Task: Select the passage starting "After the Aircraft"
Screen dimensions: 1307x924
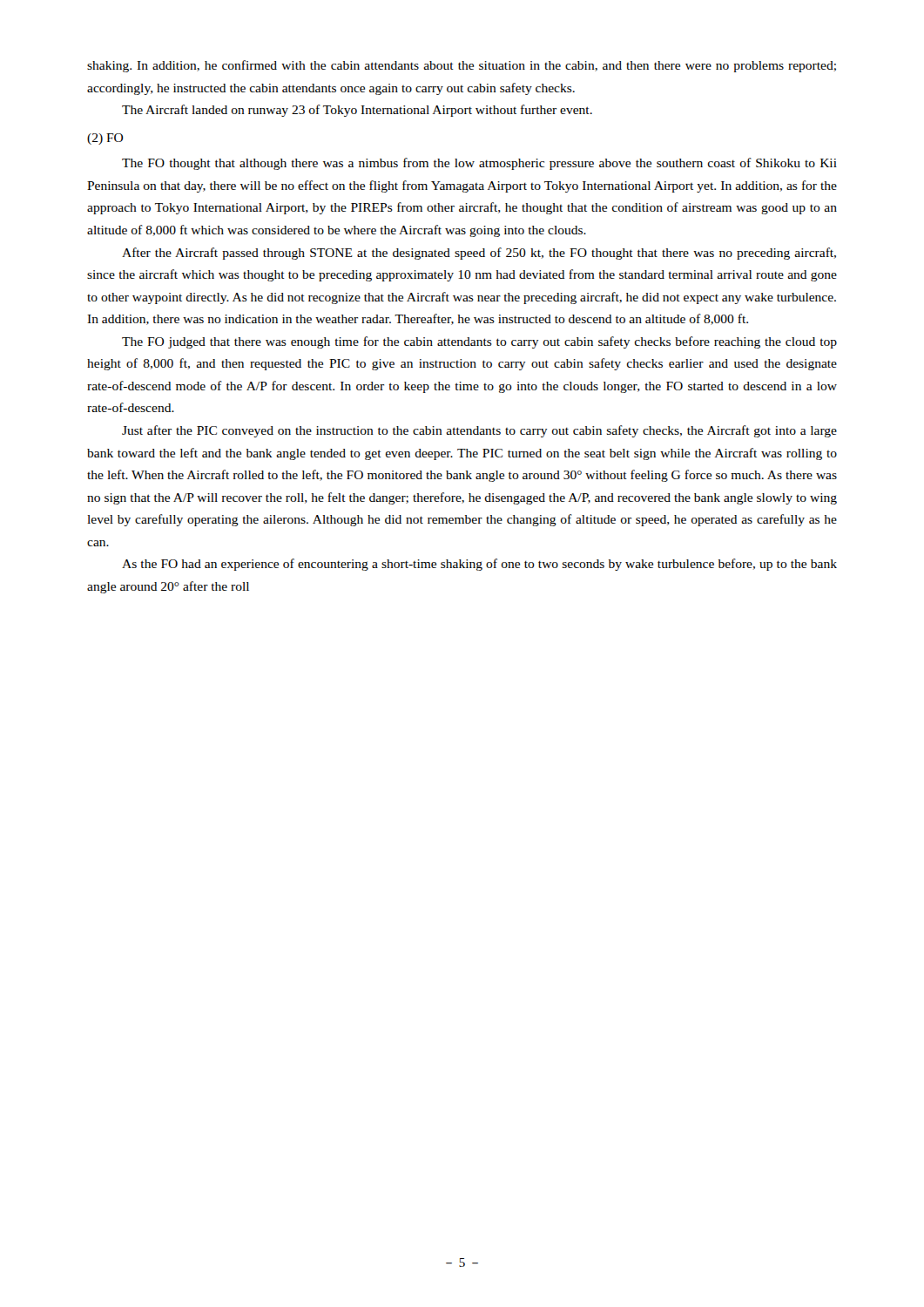Action: (x=462, y=285)
